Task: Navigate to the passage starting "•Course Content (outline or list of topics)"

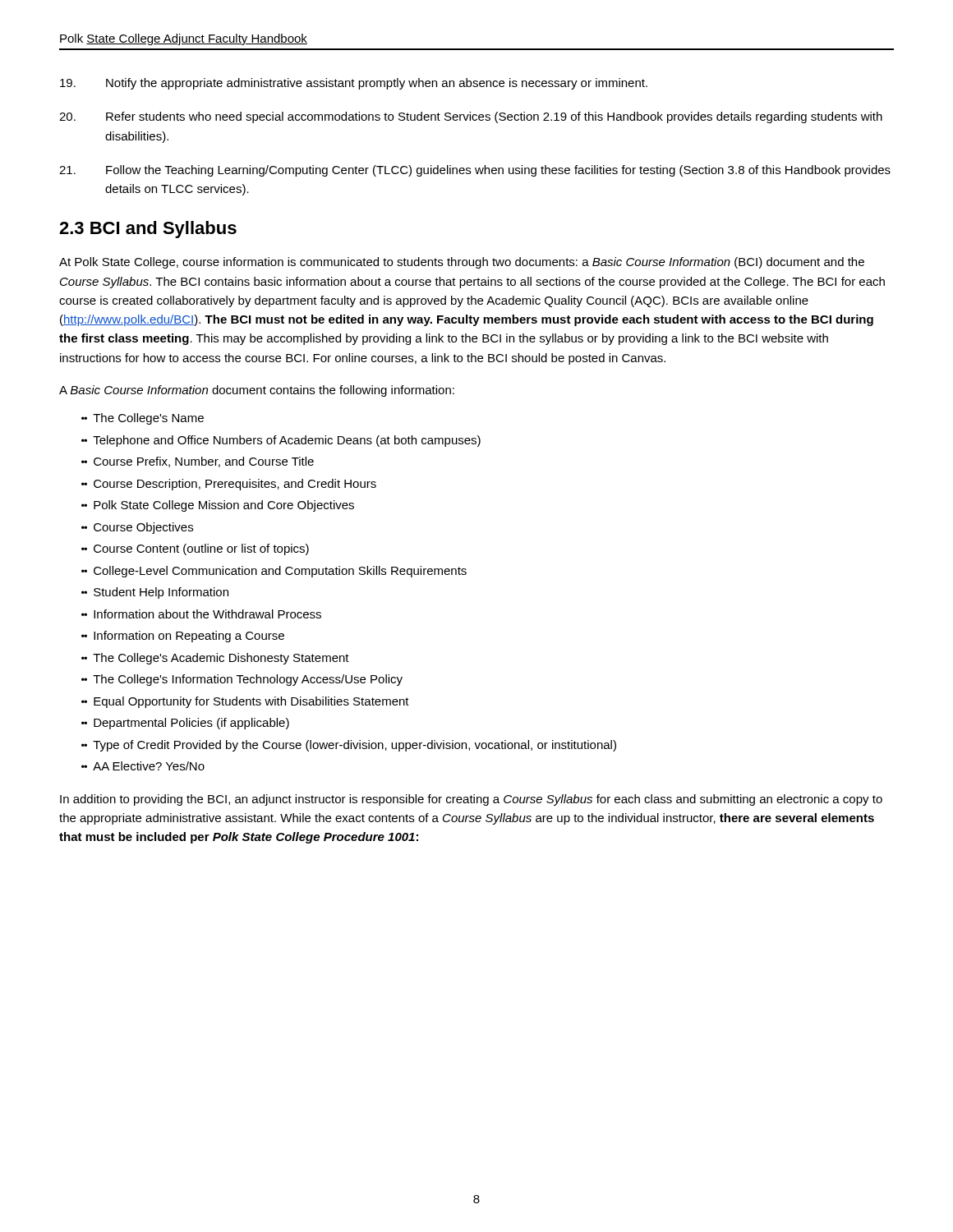Action: pos(195,549)
